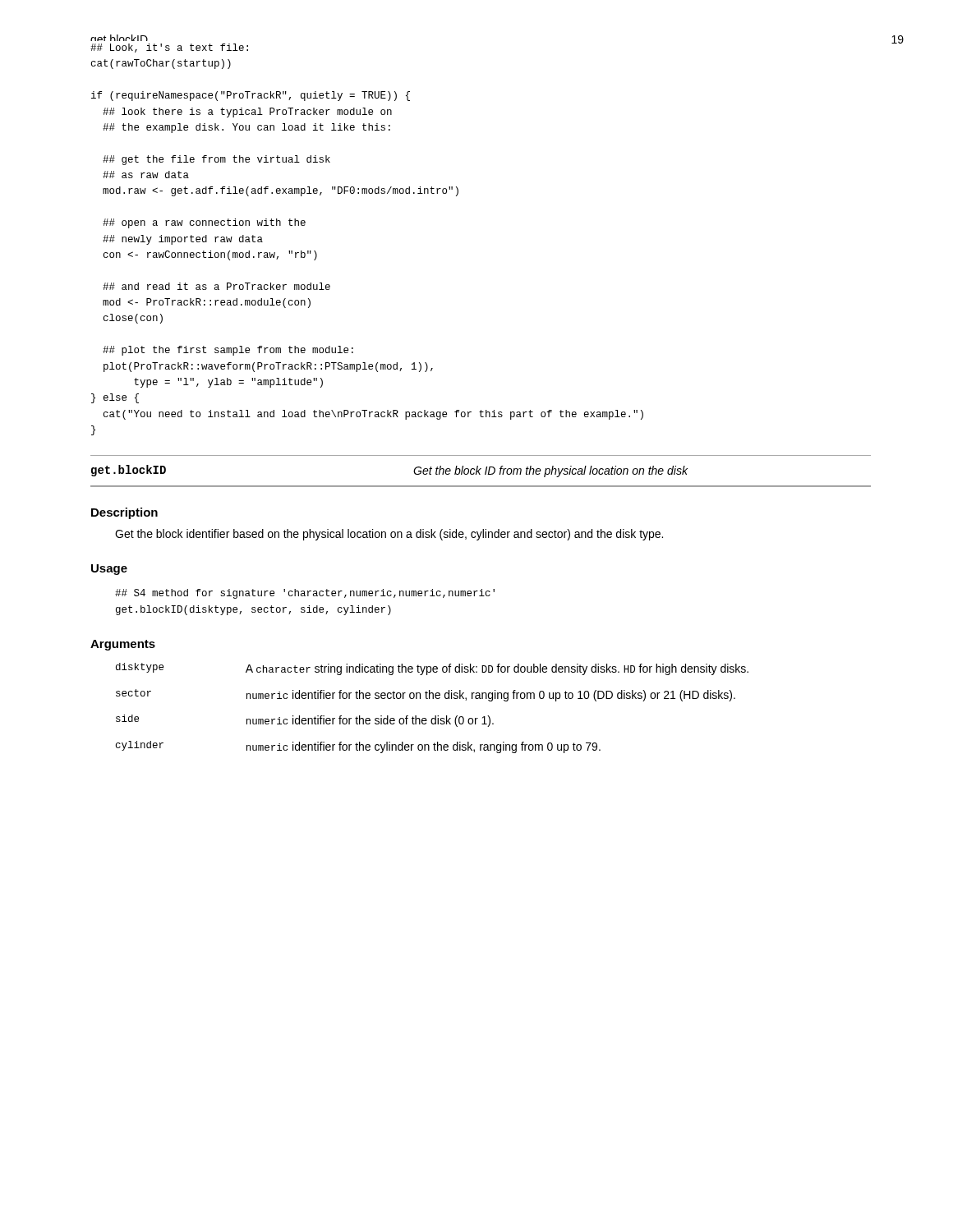This screenshot has width=953, height=1232.
Task: Click on the block starting "get.blockID Get the block ID from"
Action: (481, 471)
